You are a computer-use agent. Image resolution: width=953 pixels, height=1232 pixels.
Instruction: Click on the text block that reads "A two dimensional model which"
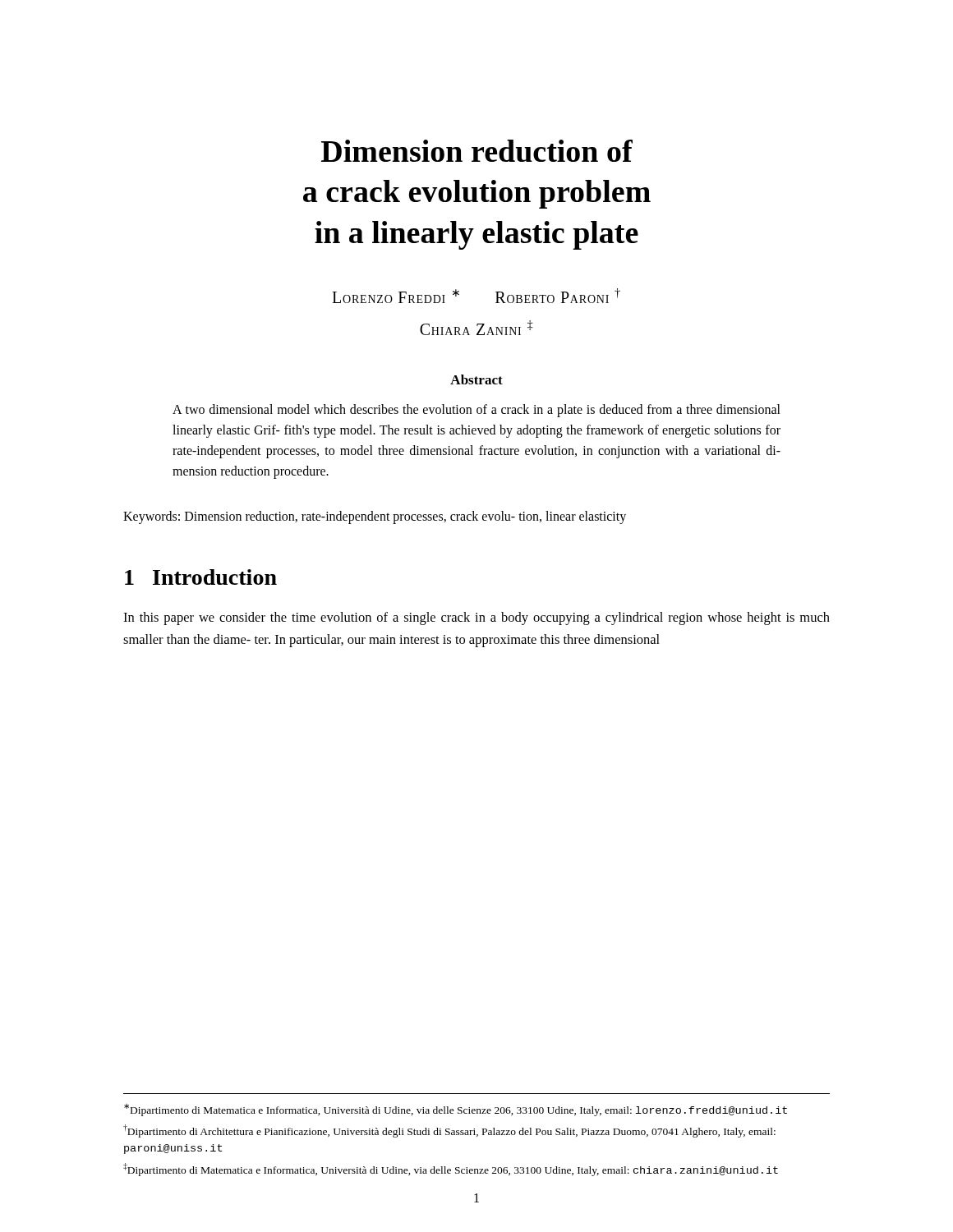476,440
